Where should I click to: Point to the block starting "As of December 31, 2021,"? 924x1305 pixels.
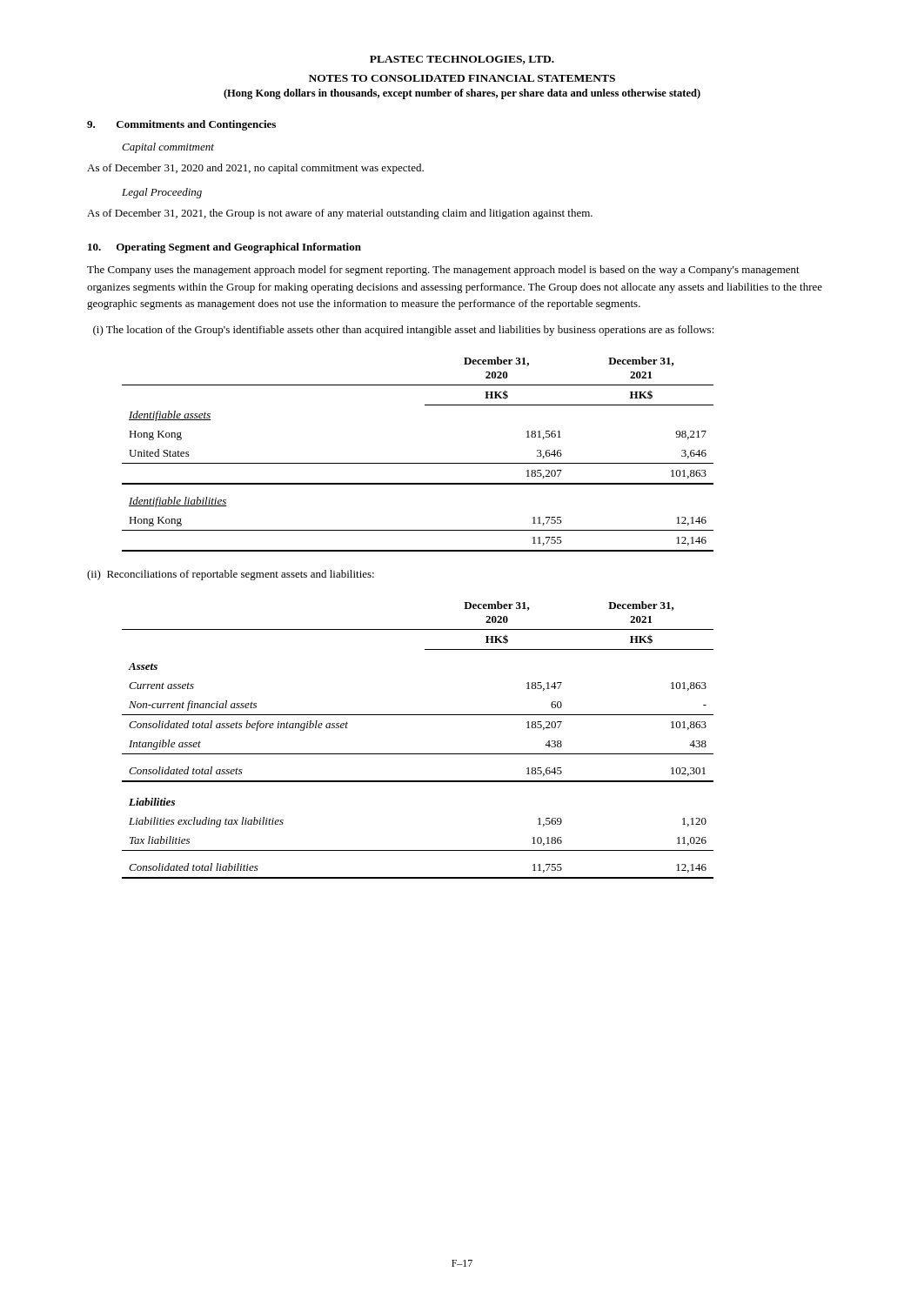340,212
